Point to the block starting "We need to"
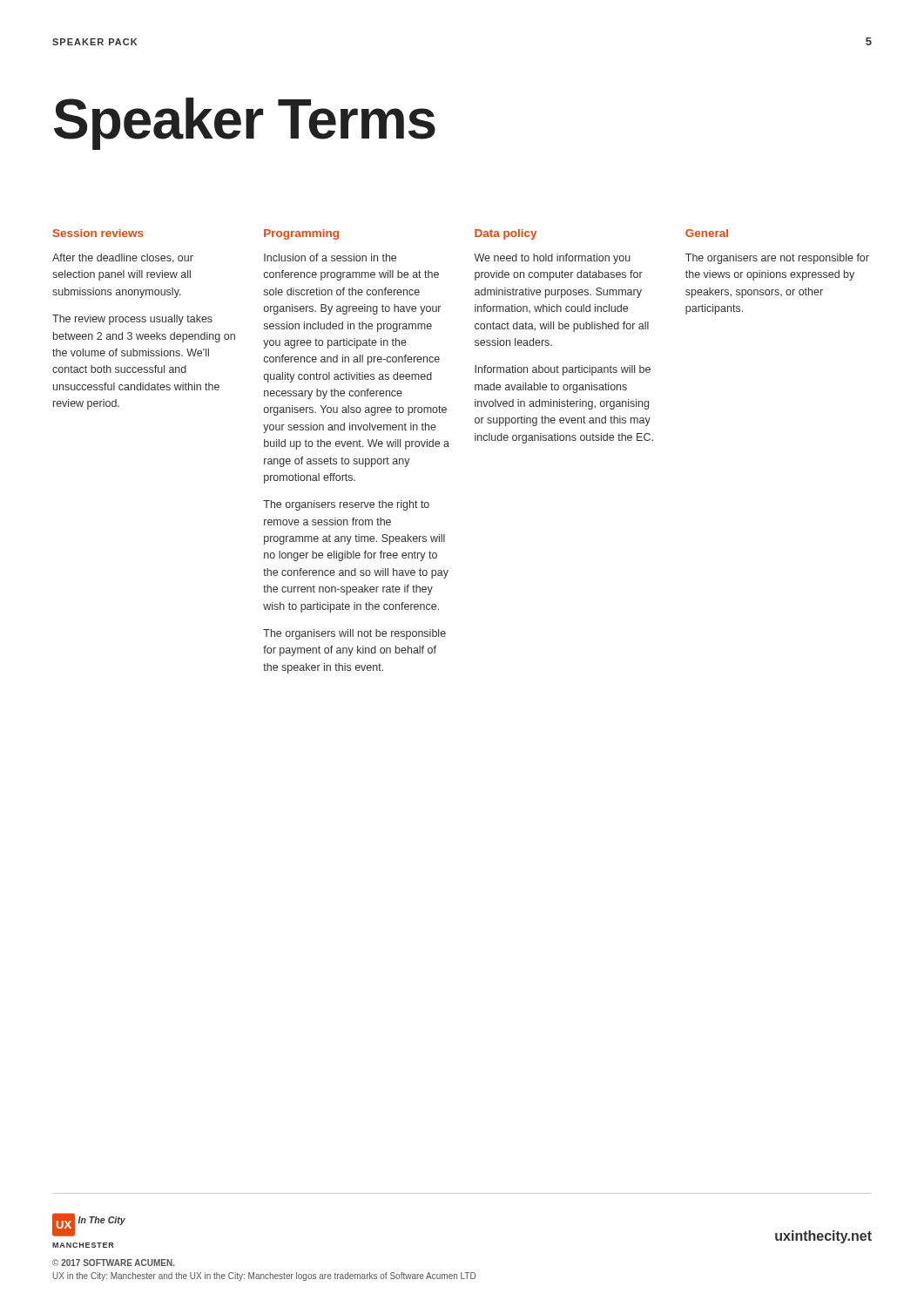This screenshot has height=1307, width=924. 562,300
